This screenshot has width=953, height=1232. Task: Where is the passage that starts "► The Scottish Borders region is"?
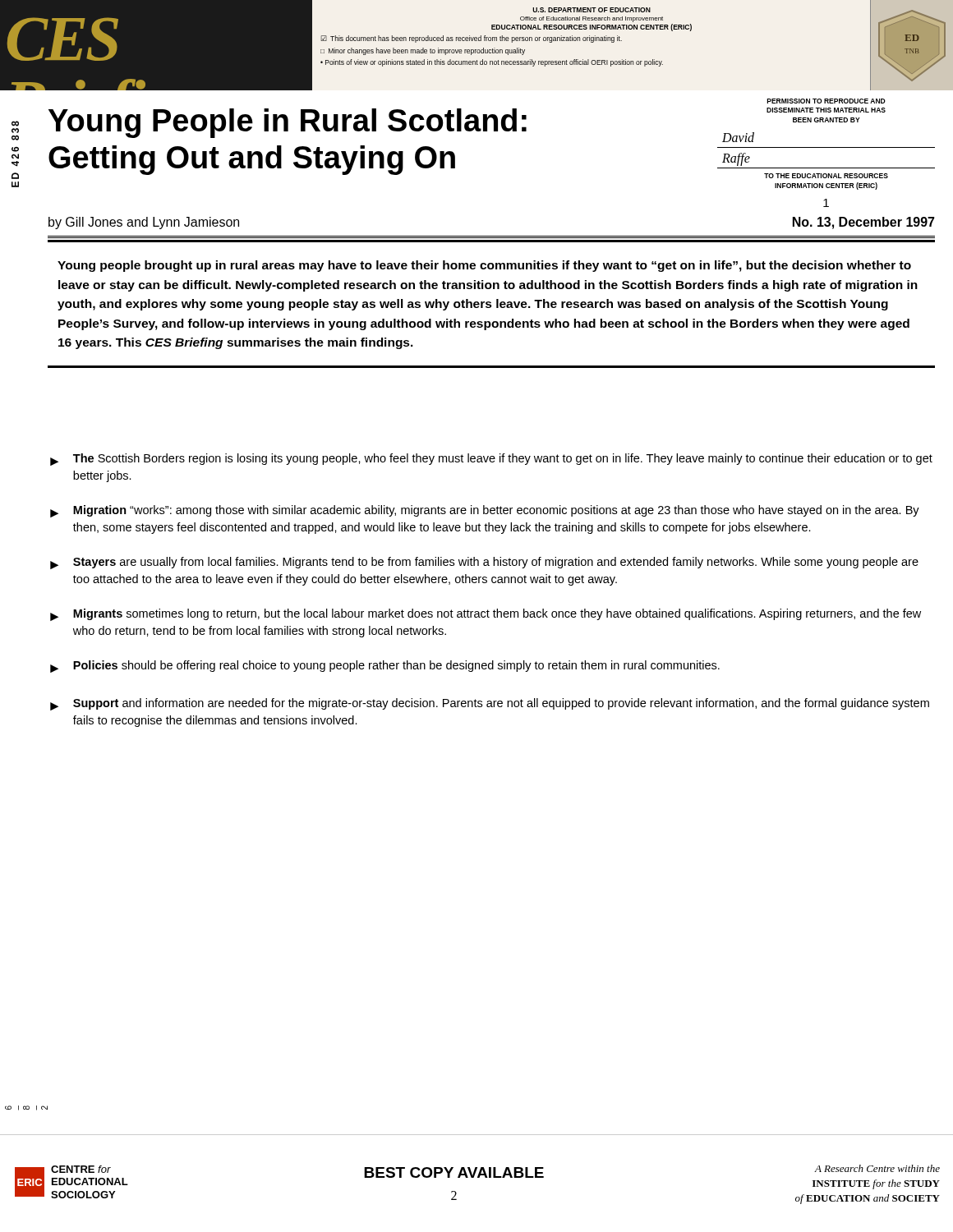[491, 468]
